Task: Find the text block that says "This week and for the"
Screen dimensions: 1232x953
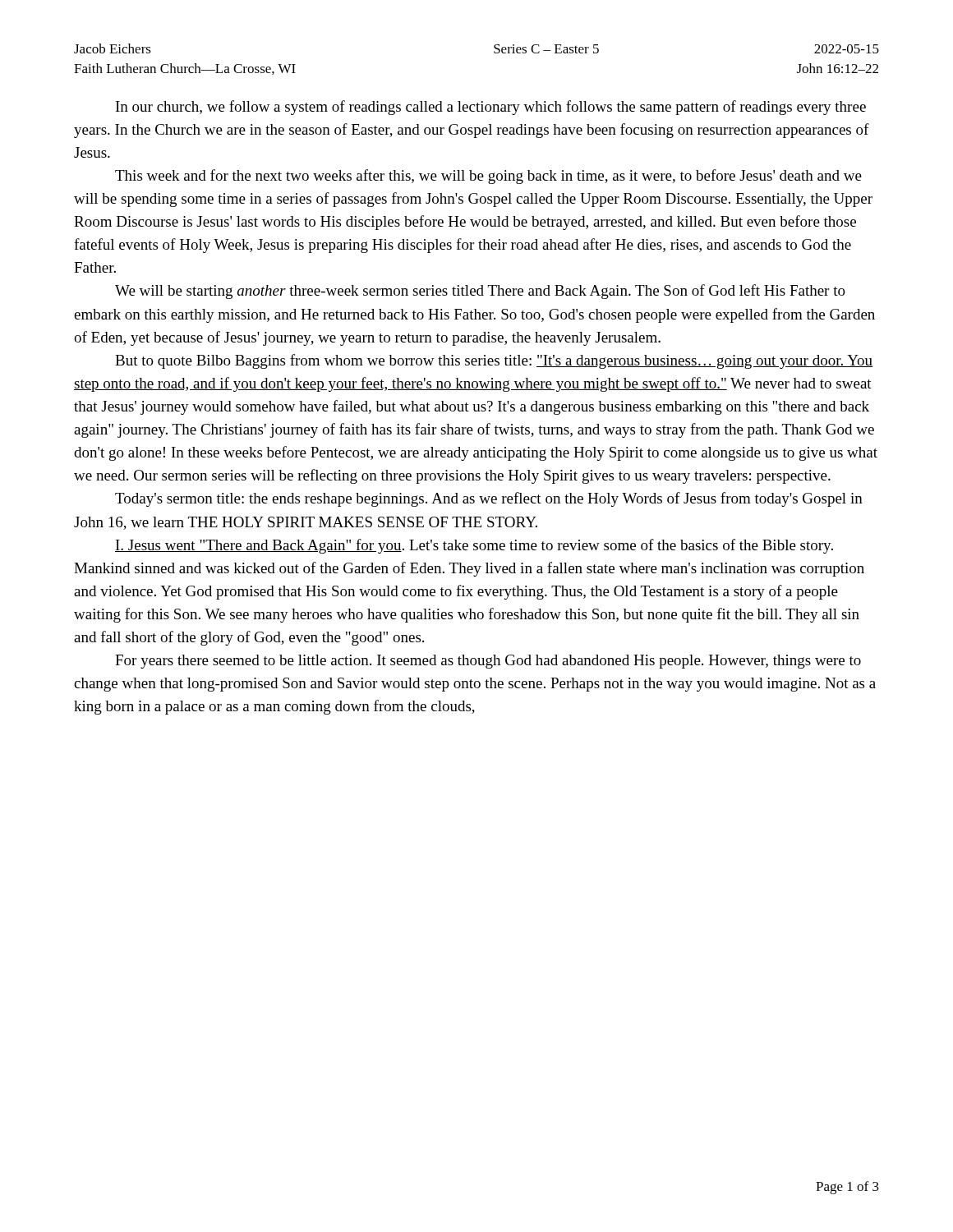Action: click(x=476, y=222)
